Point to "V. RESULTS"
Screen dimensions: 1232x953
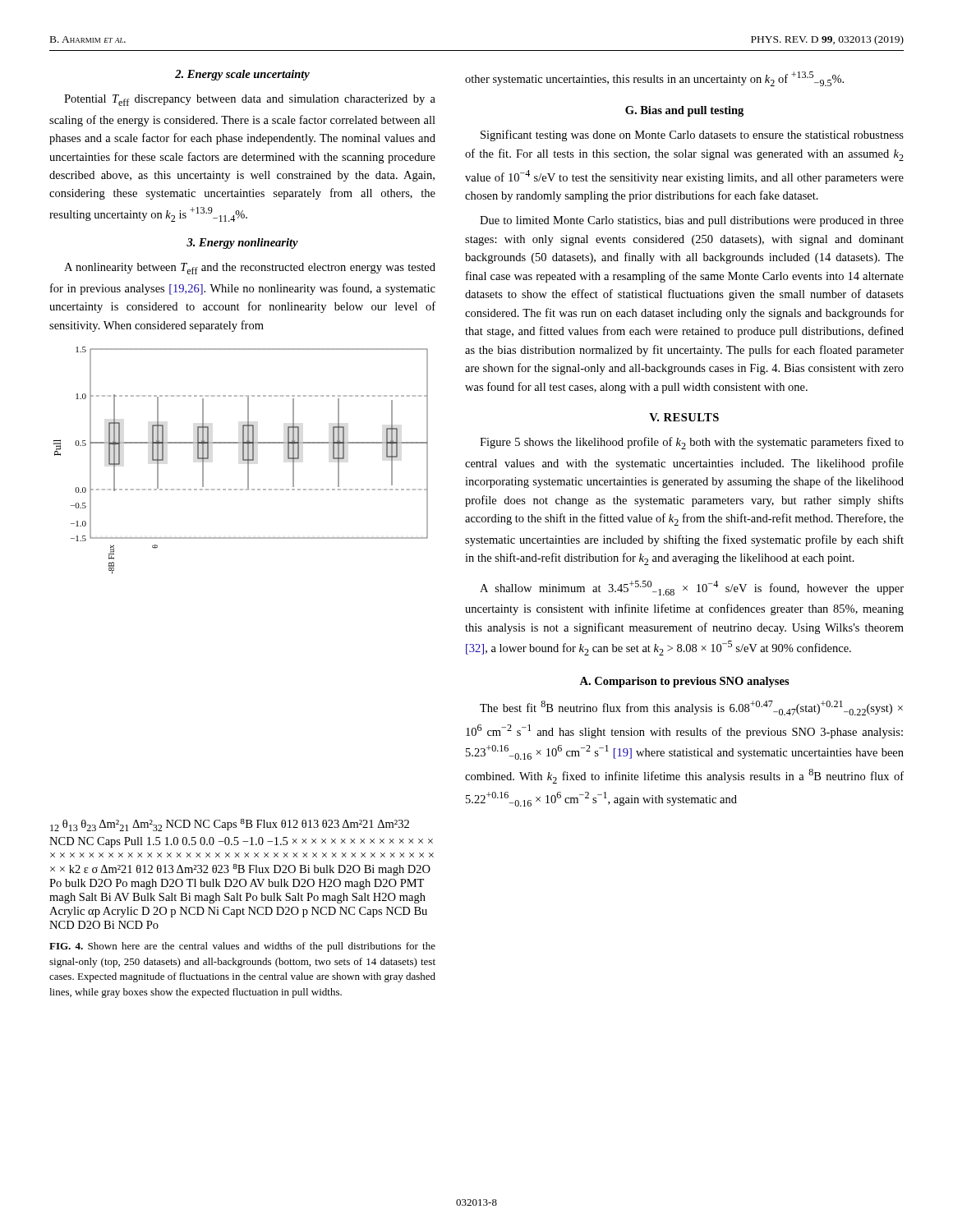pos(684,417)
